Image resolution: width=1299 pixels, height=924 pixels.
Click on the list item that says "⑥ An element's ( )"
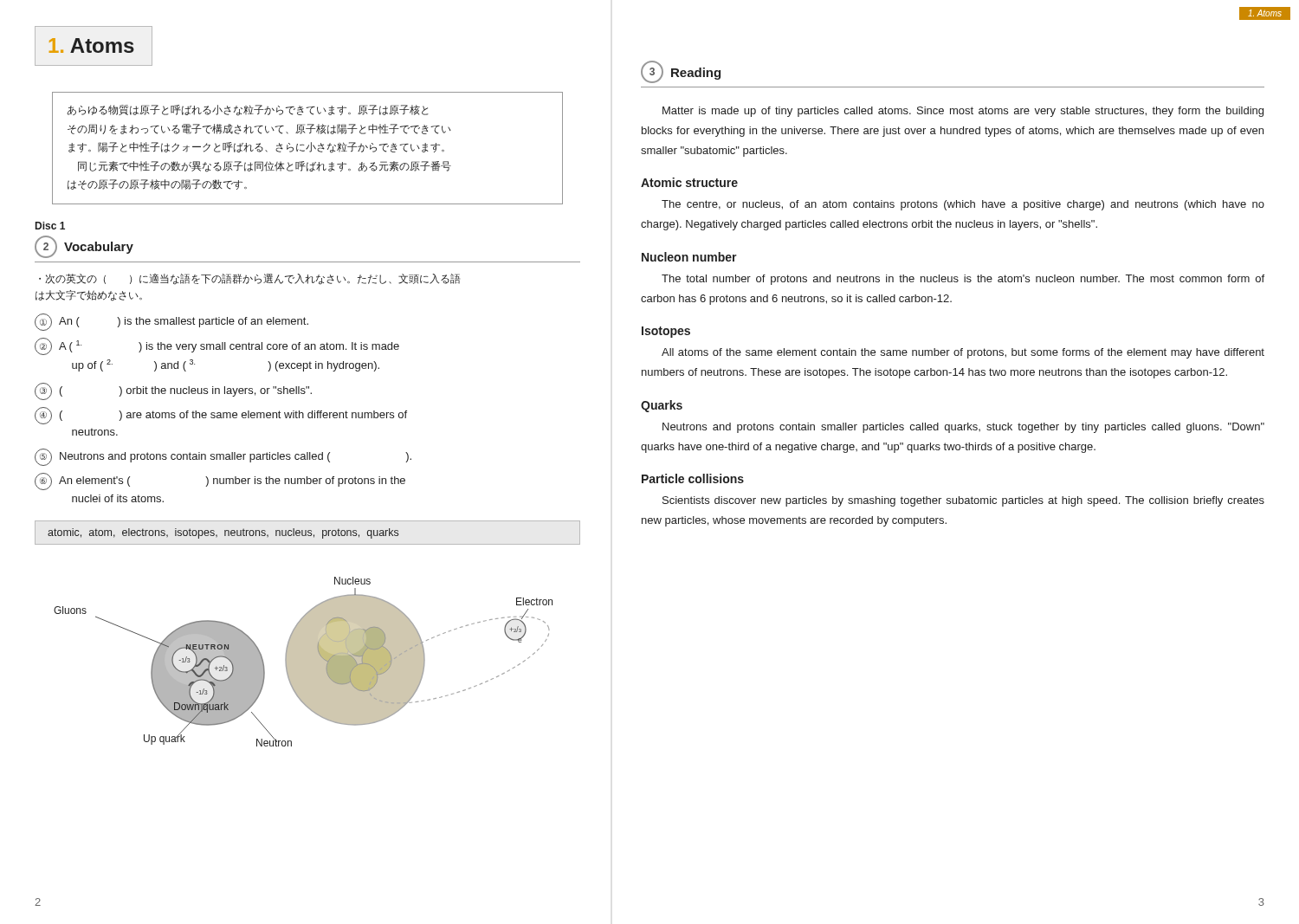coord(307,490)
